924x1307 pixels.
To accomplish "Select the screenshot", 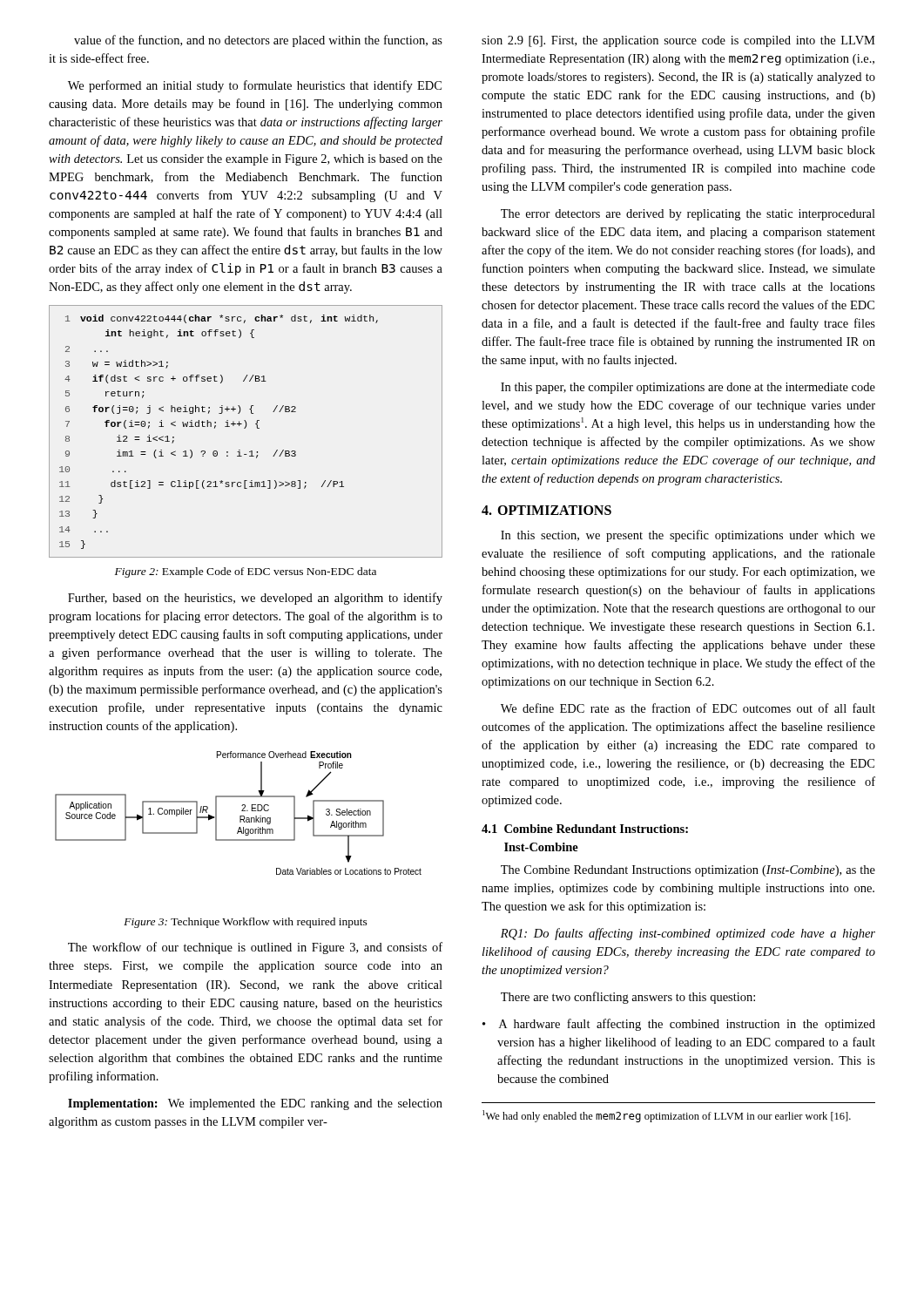I will tap(246, 432).
